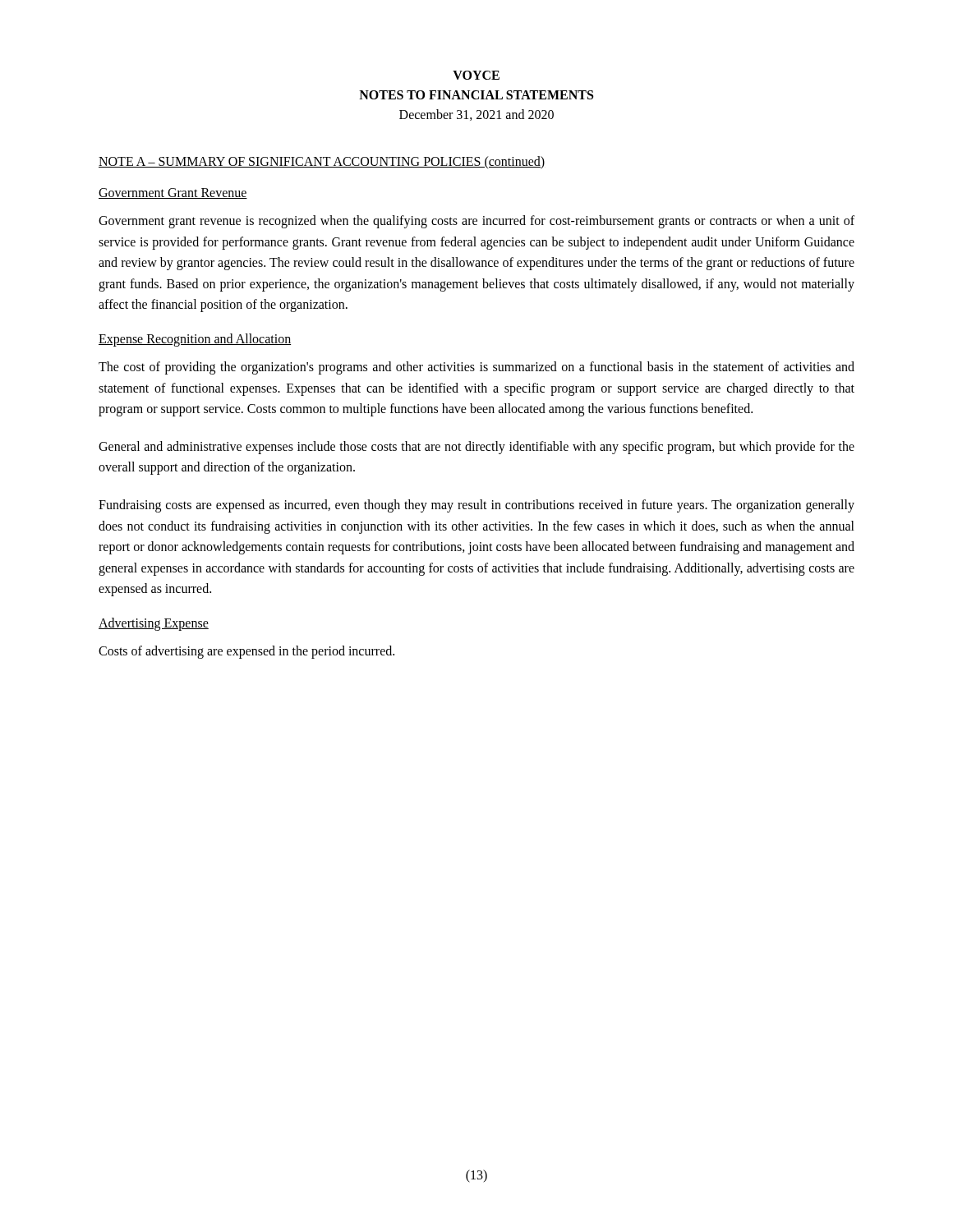Point to the region starting "The cost of providing the"

[476, 388]
